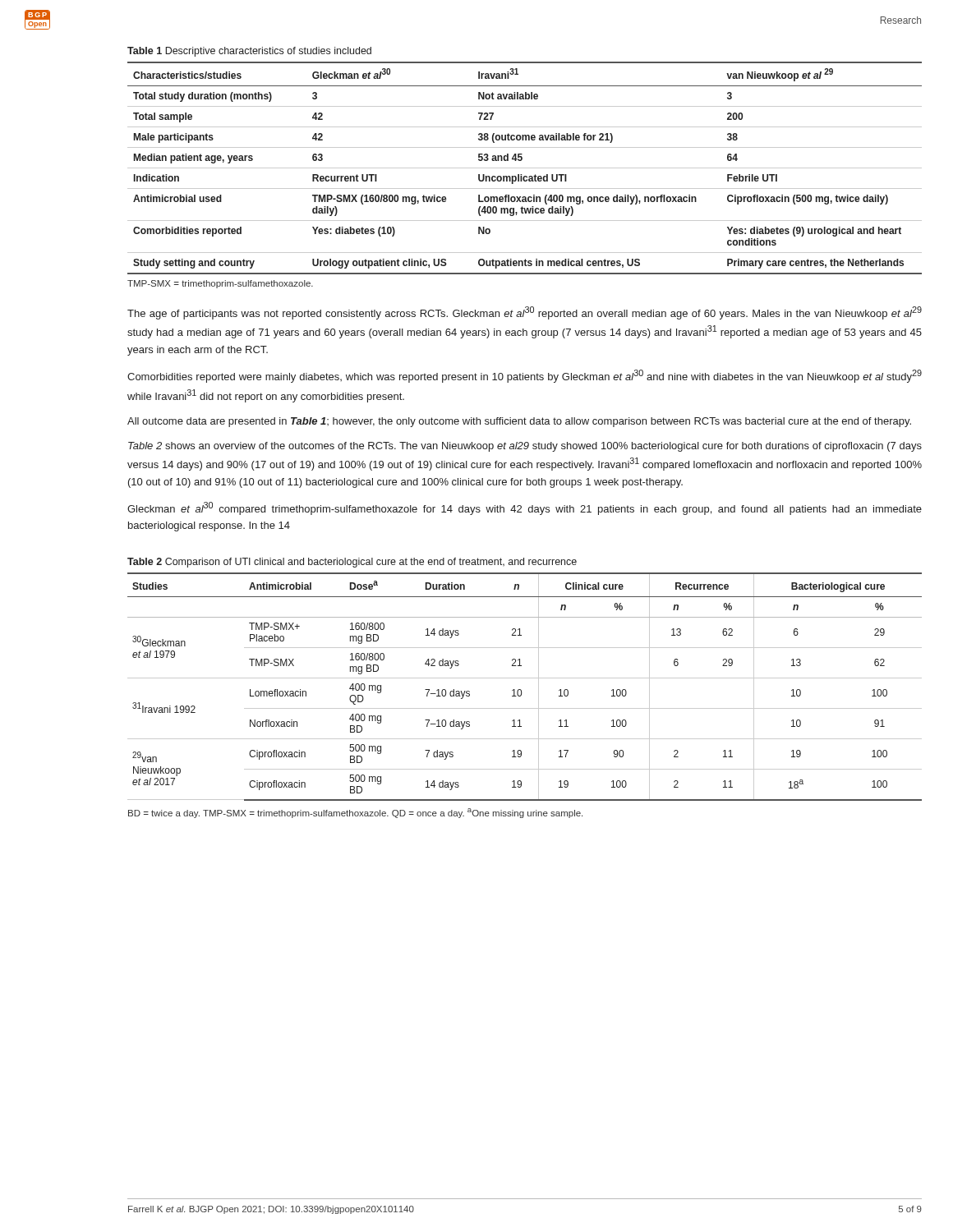Find the block starting "Table 2 Comparison of UTI"
This screenshot has width=953, height=1232.
pos(352,561)
